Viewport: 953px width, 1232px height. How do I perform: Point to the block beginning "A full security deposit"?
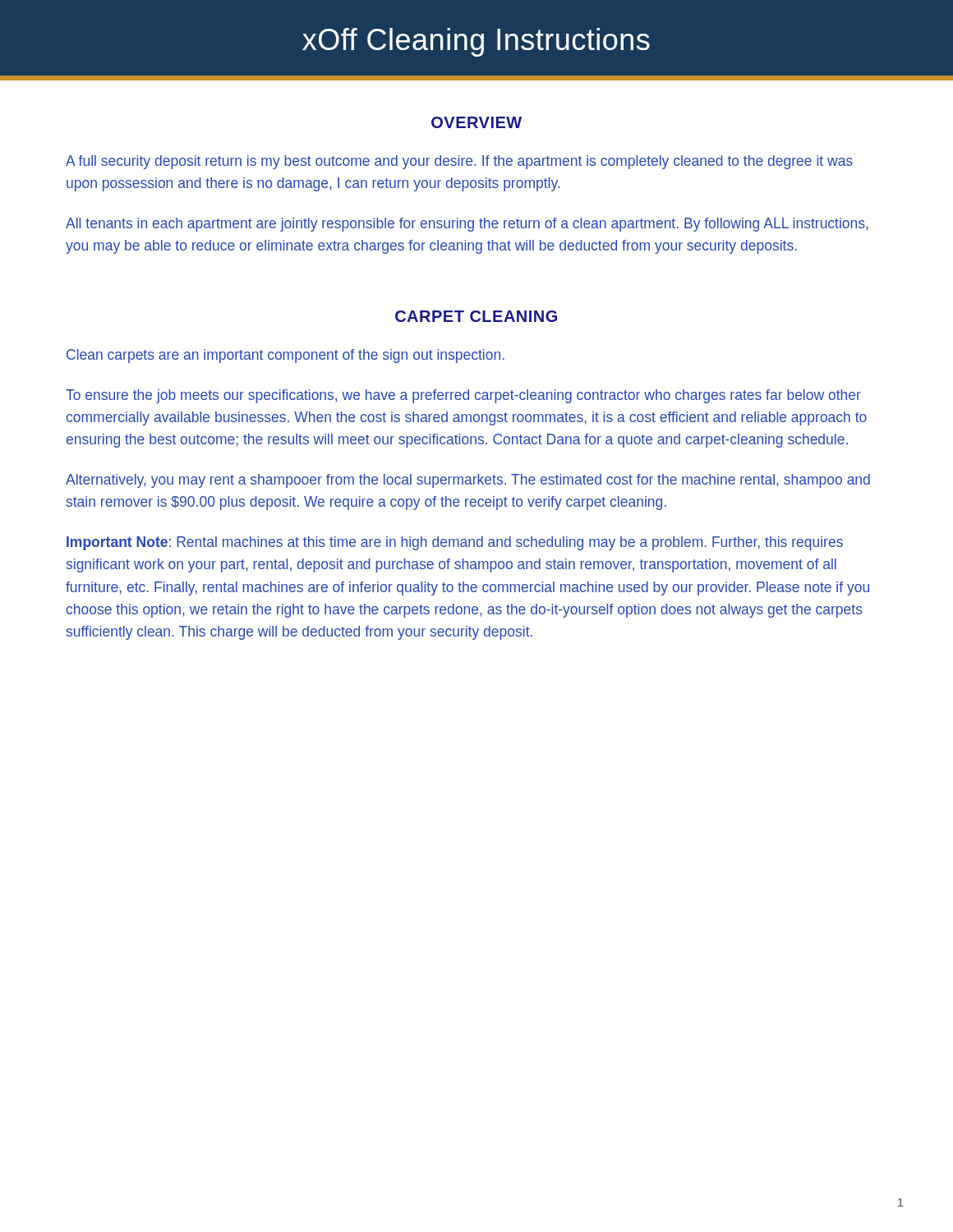(476, 173)
